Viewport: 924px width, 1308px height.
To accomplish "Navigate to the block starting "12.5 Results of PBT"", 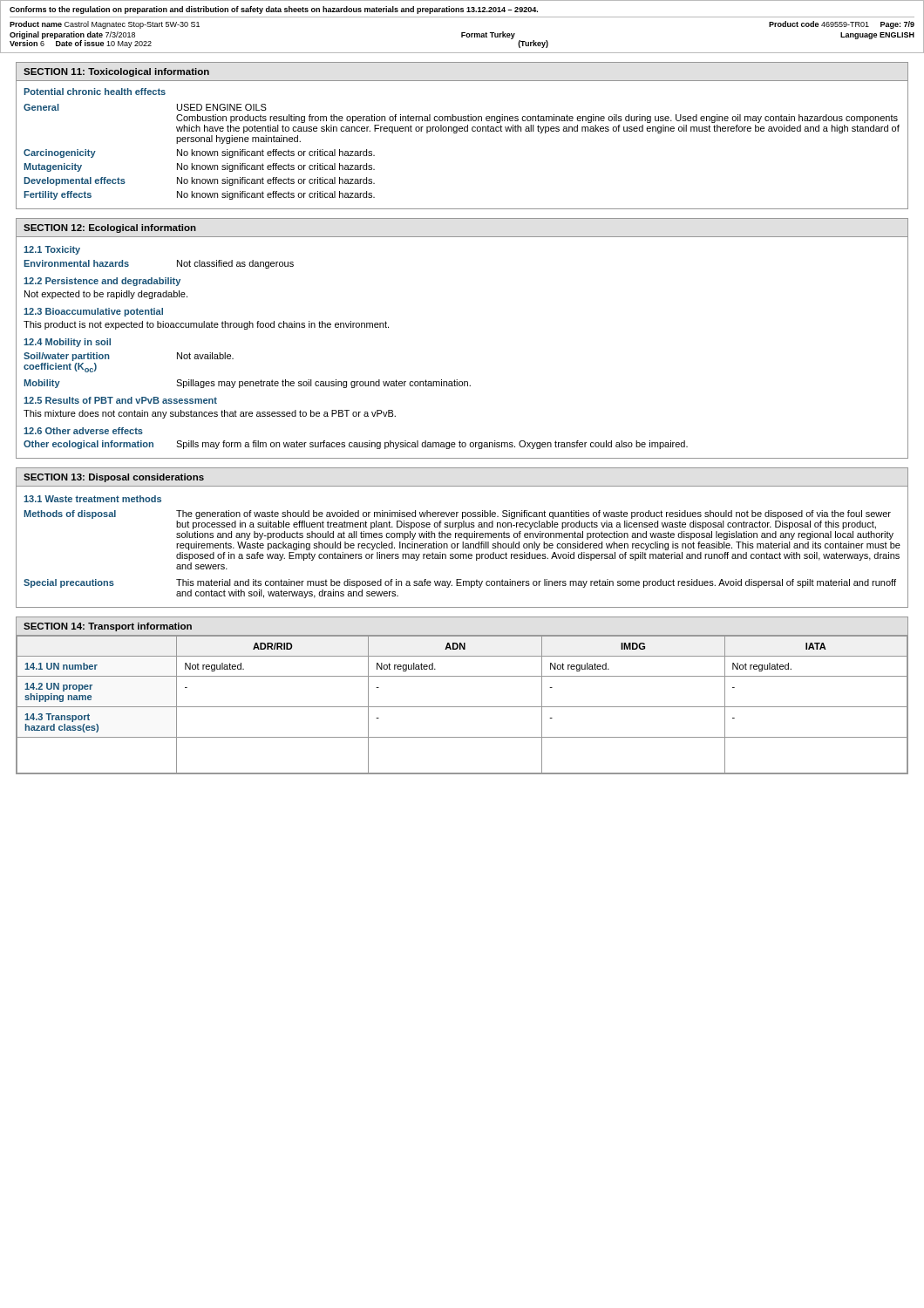I will [120, 400].
